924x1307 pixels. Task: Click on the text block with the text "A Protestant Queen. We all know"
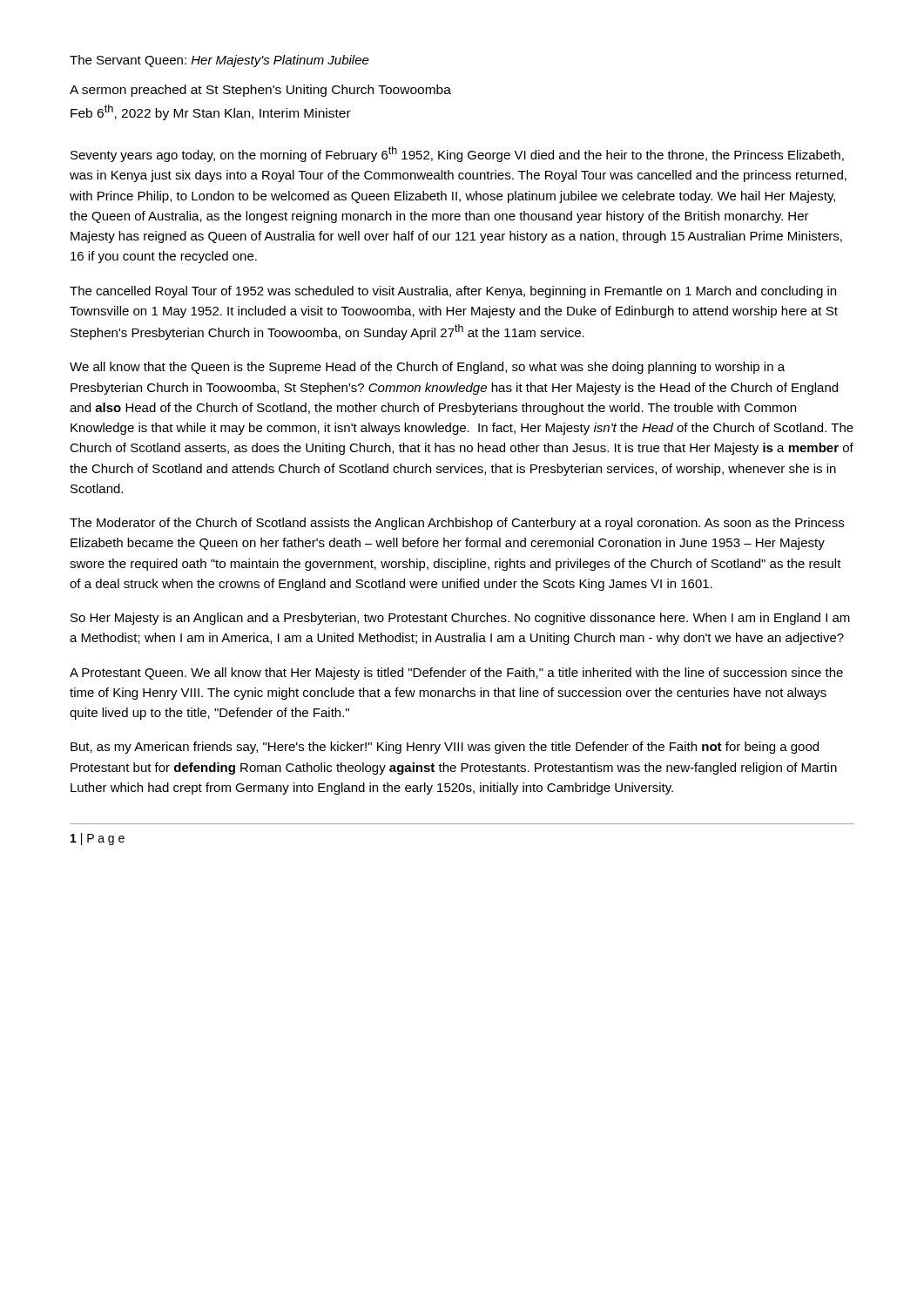pyautogui.click(x=457, y=692)
